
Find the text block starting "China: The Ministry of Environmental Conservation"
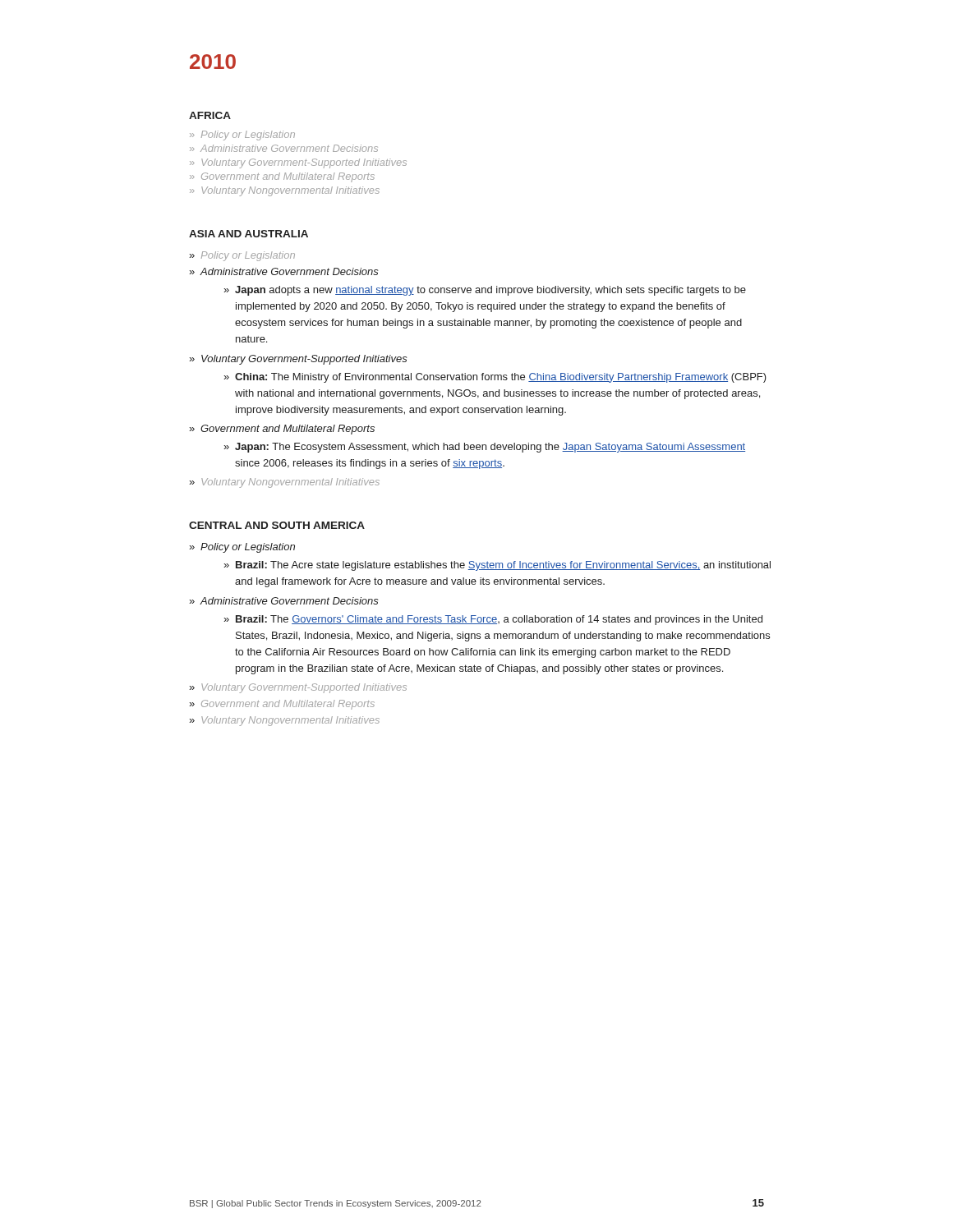click(501, 393)
